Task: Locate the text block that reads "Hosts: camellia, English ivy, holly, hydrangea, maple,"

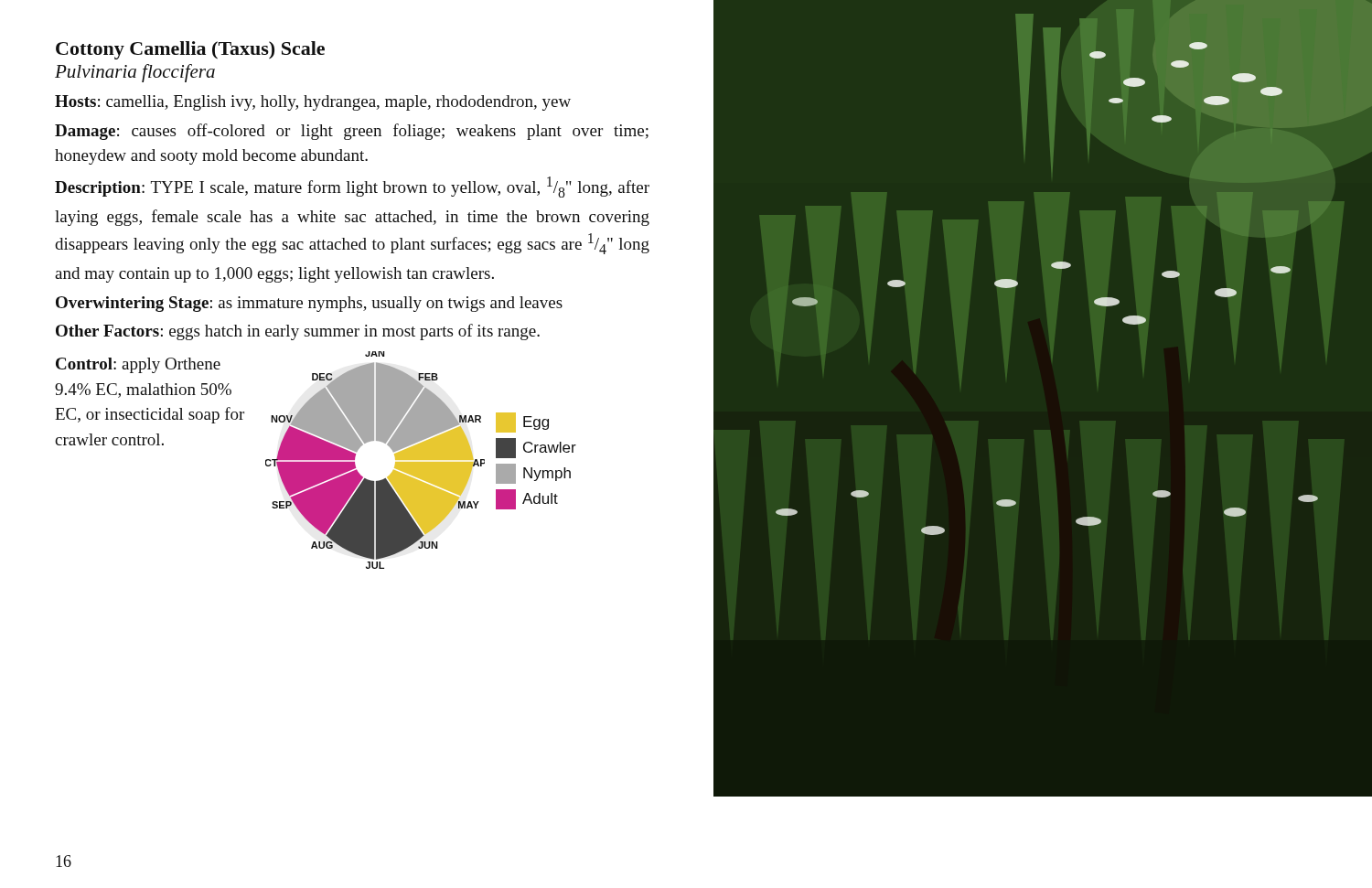Action: (352, 101)
